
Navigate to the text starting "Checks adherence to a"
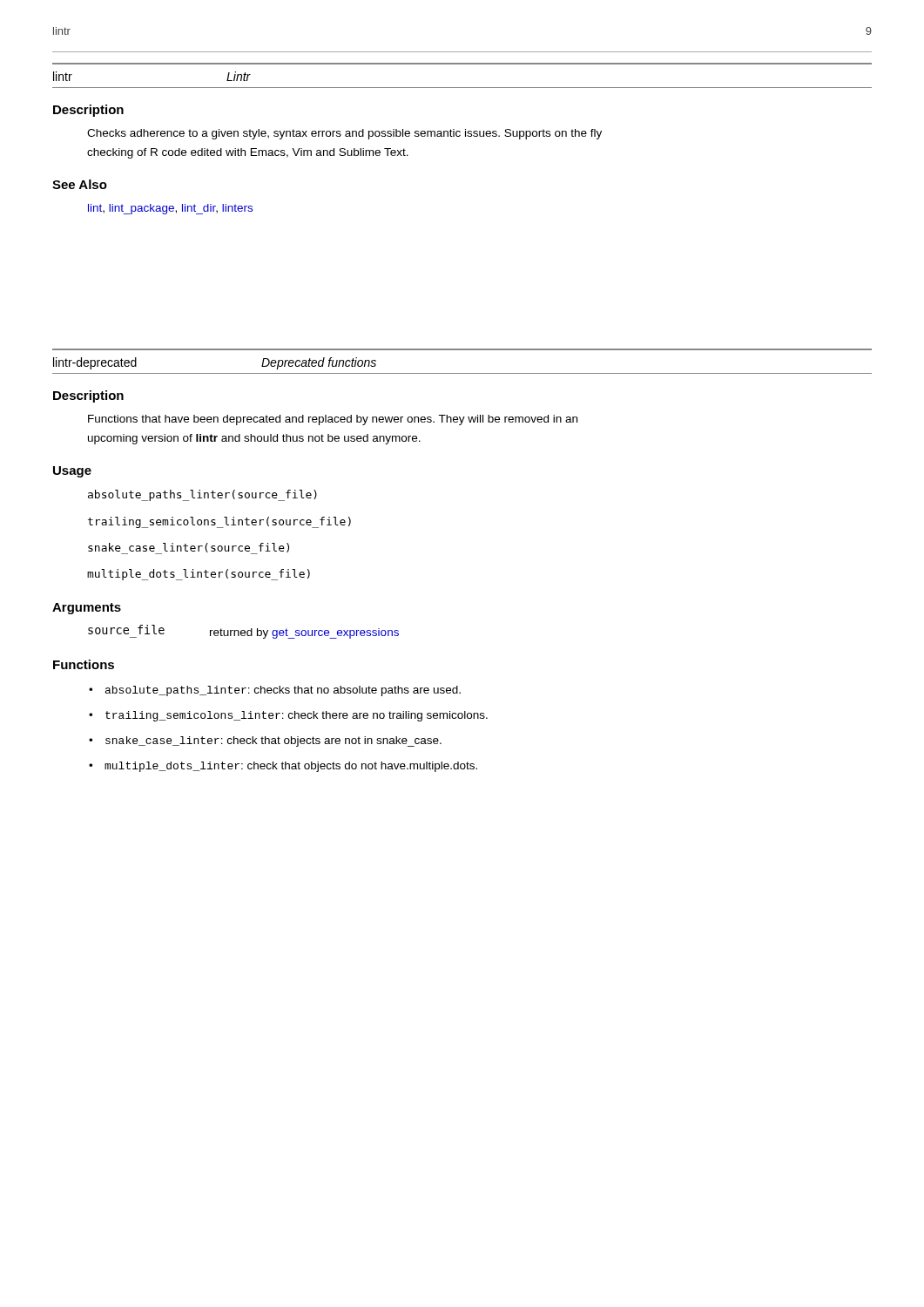(x=345, y=142)
